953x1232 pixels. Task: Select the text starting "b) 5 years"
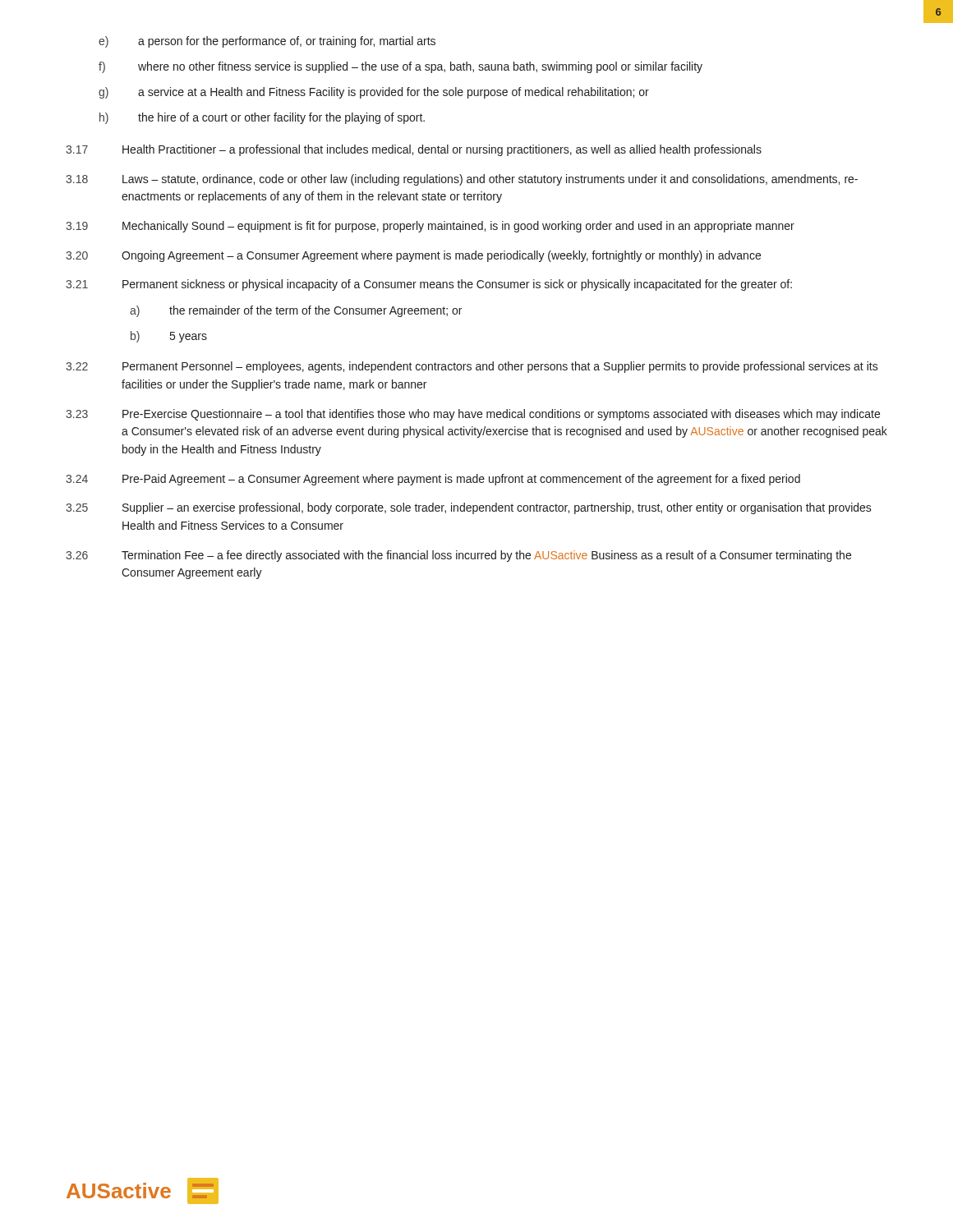point(169,337)
